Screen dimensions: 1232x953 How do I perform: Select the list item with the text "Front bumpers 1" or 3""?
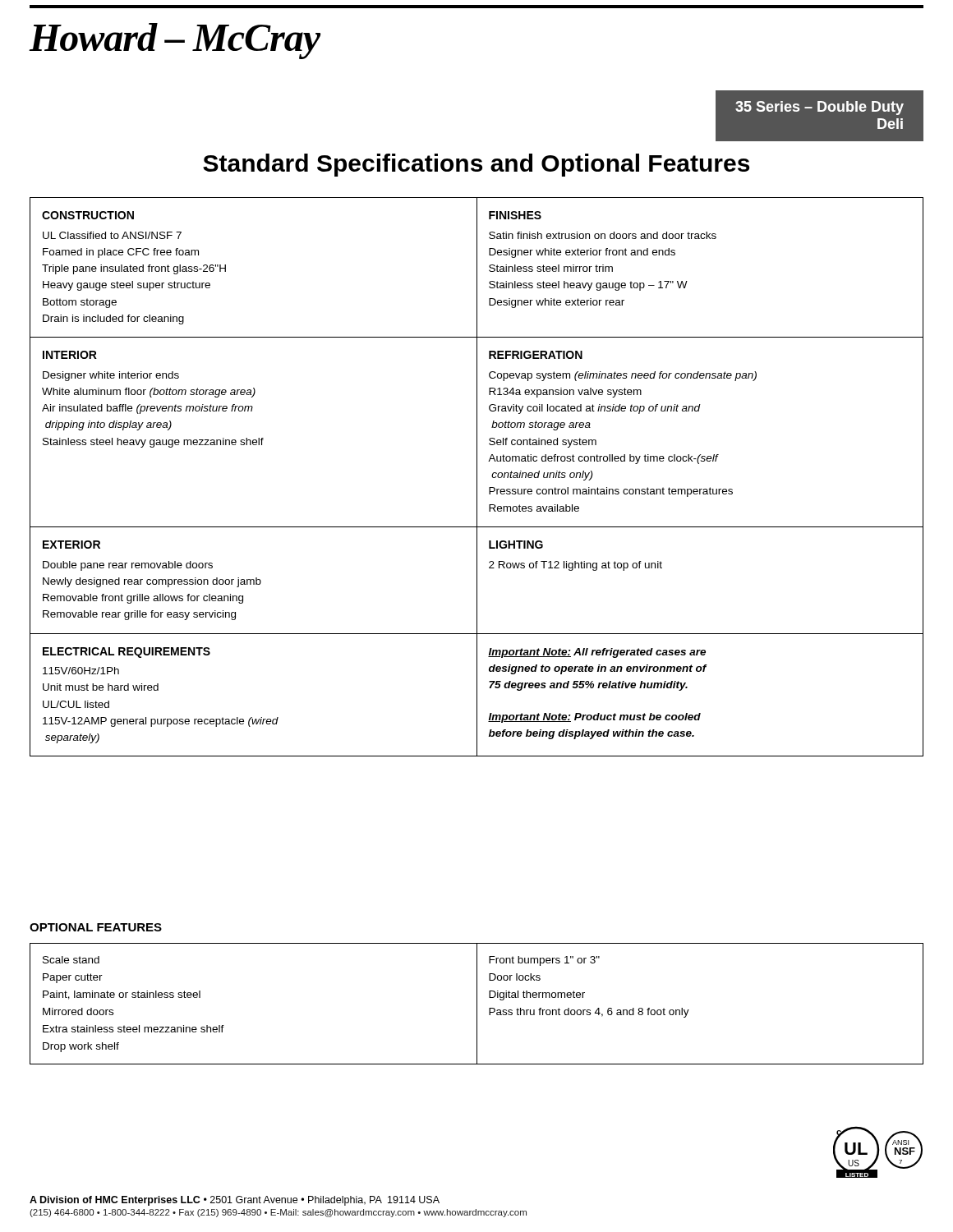544,960
